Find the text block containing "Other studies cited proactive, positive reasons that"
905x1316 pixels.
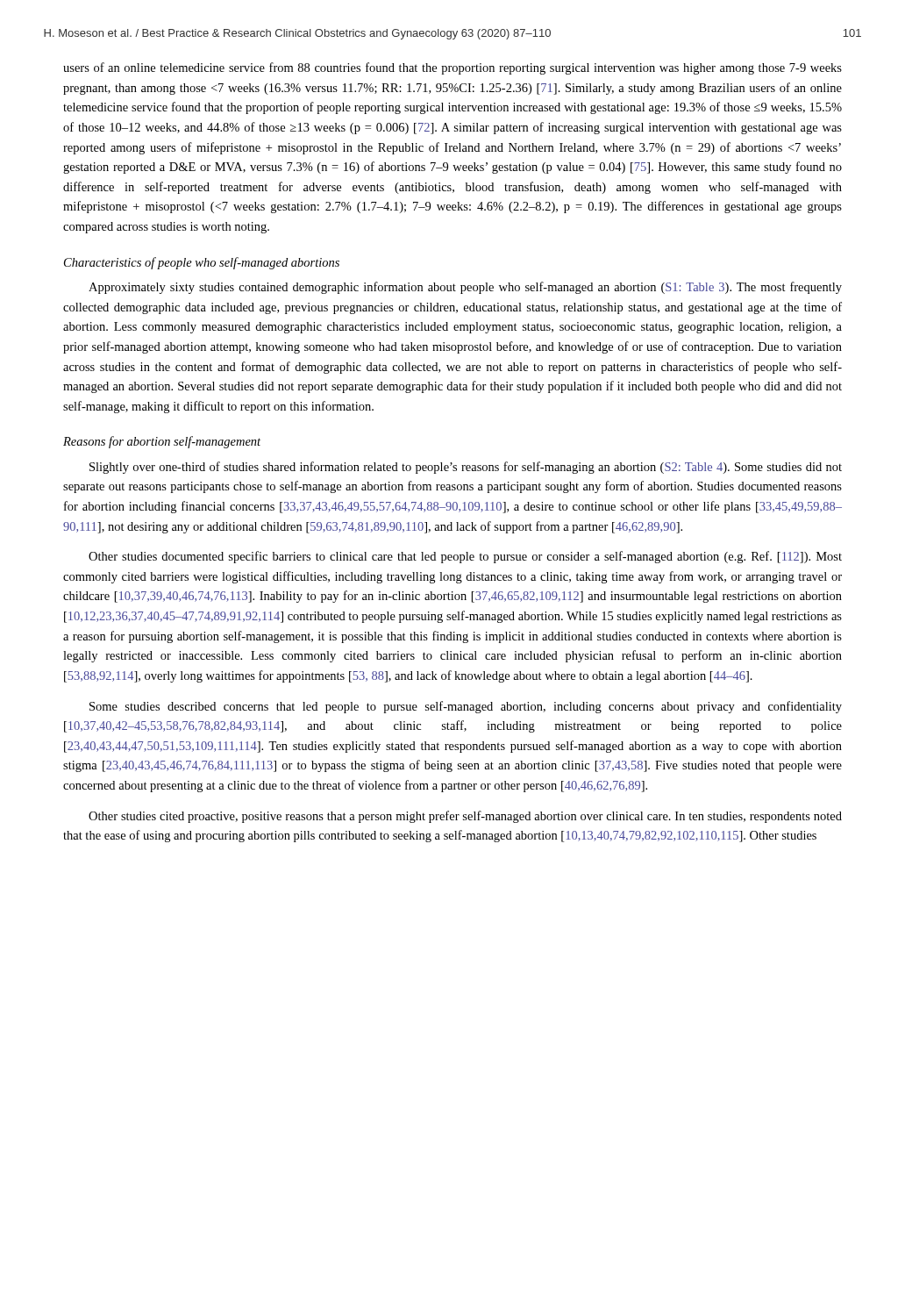(x=452, y=825)
